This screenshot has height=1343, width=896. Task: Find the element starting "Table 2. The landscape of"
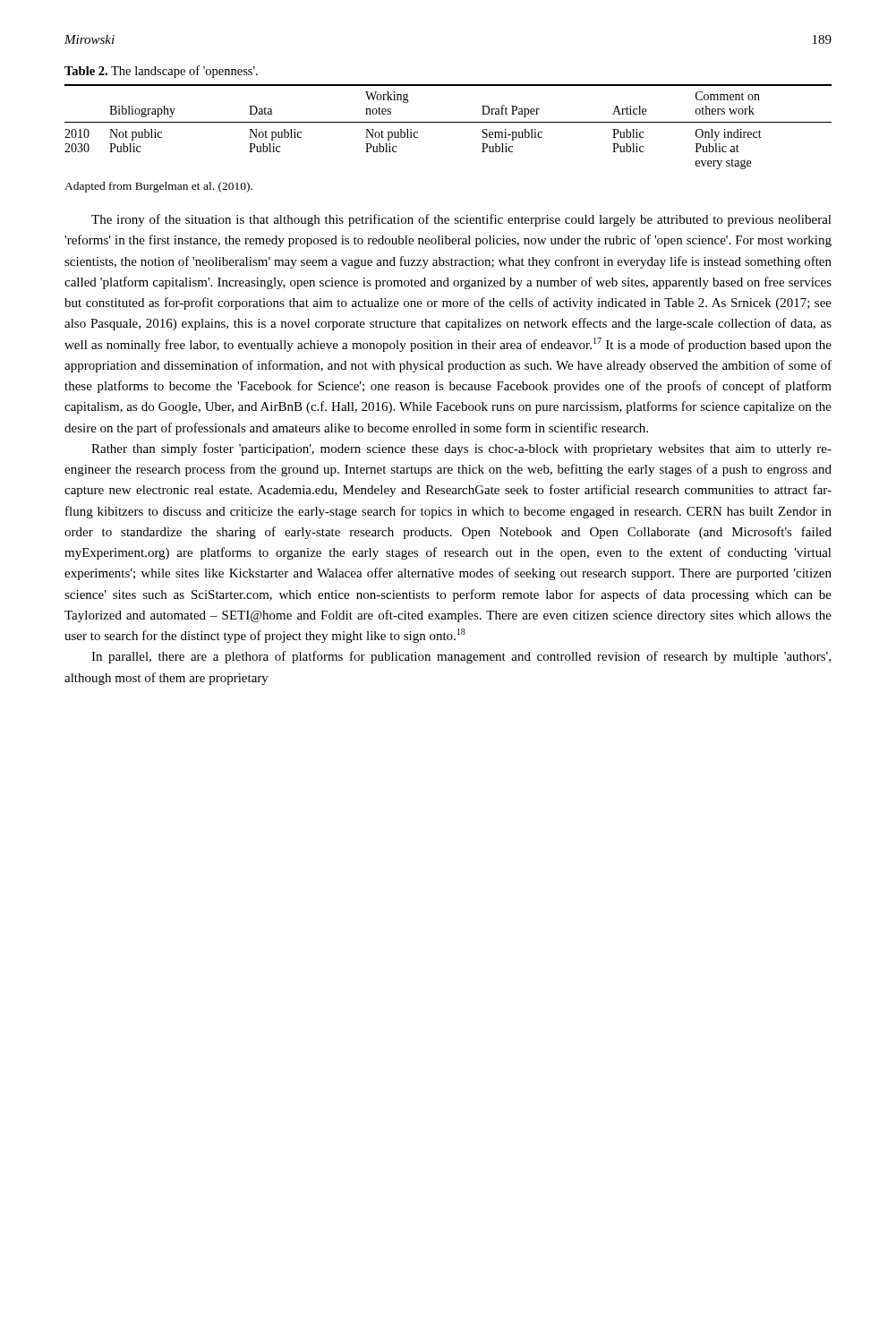(x=161, y=71)
